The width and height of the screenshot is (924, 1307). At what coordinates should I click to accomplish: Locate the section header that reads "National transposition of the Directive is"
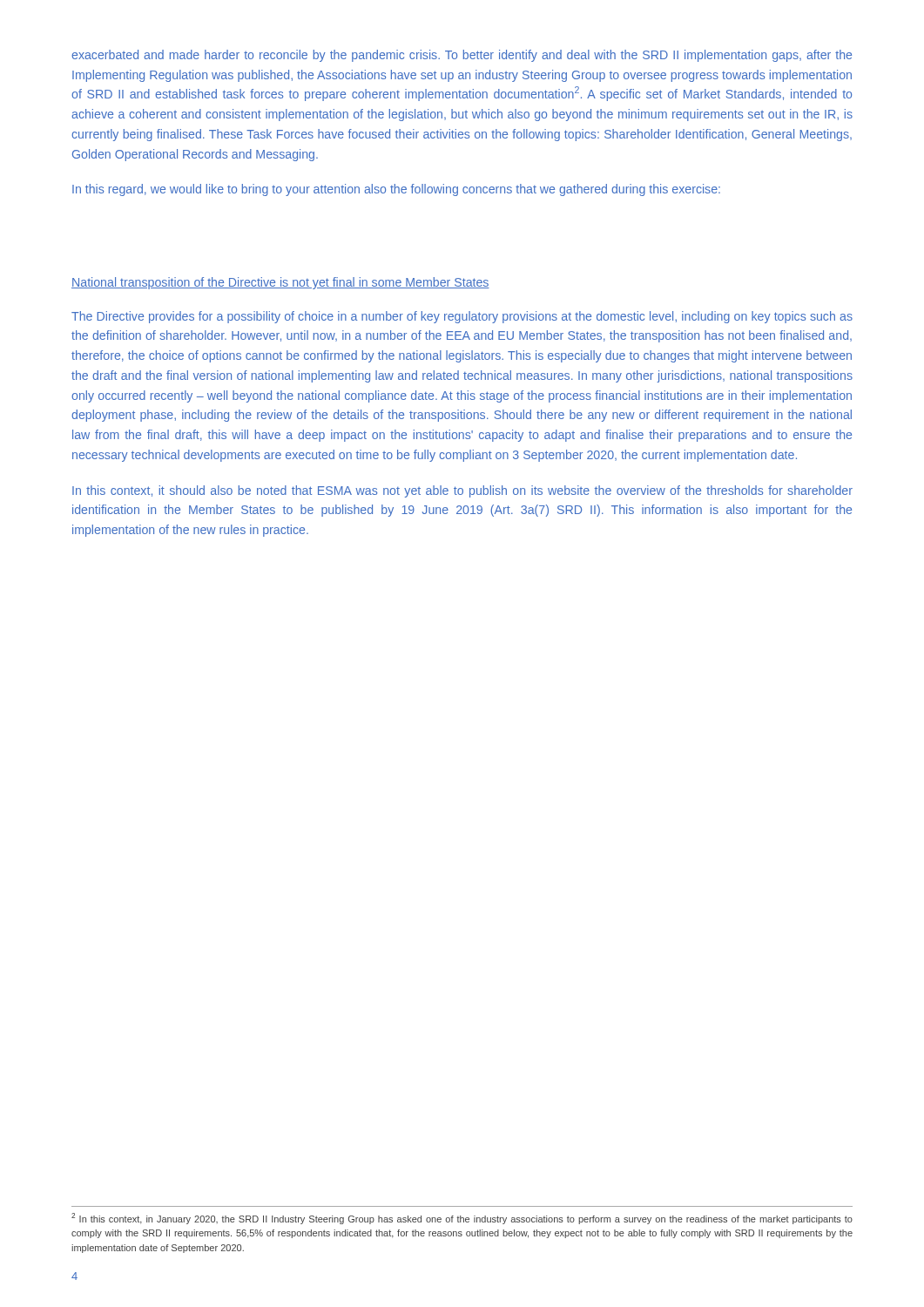(280, 282)
